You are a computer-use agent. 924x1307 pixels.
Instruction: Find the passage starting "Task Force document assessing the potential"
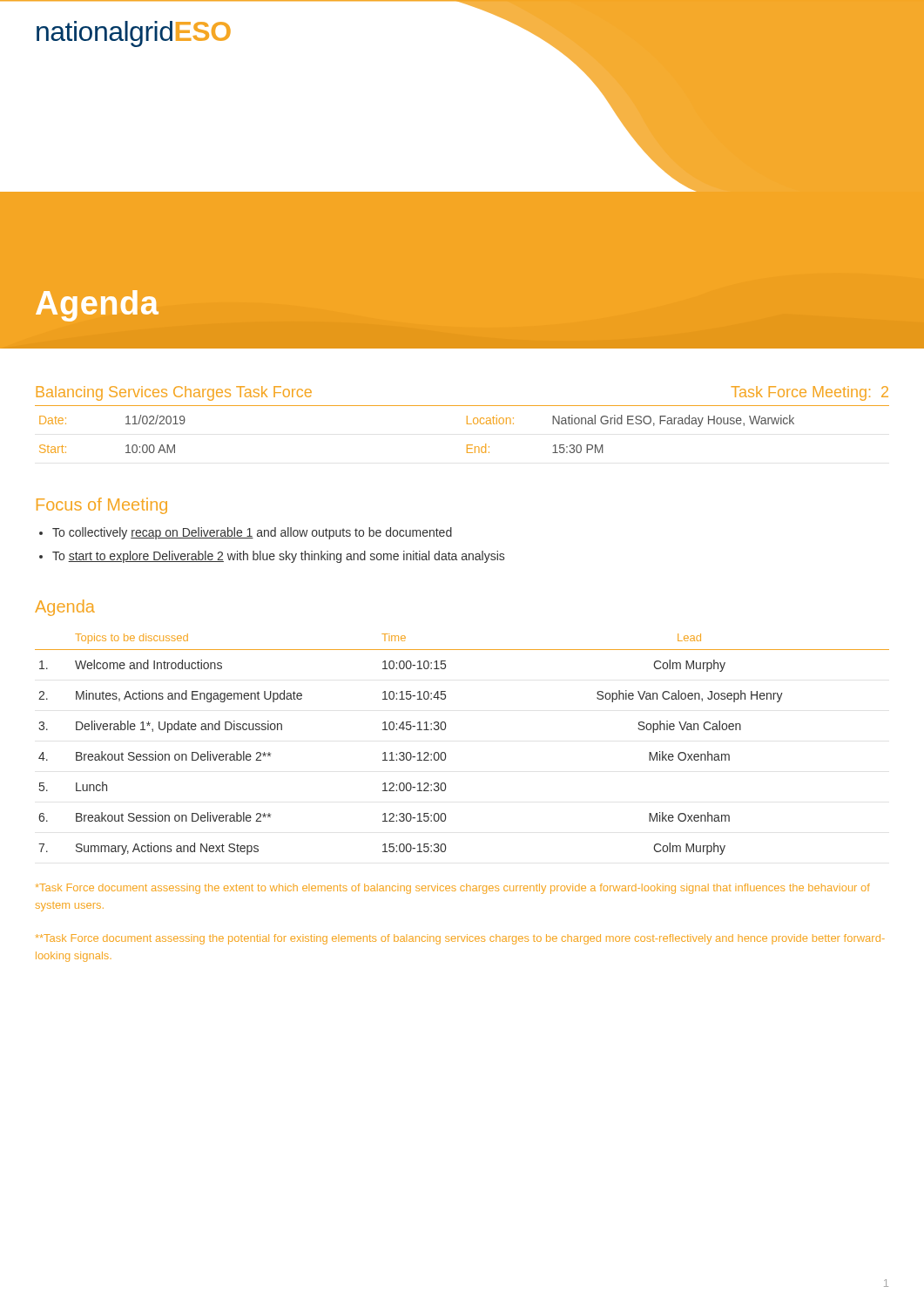coord(462,948)
